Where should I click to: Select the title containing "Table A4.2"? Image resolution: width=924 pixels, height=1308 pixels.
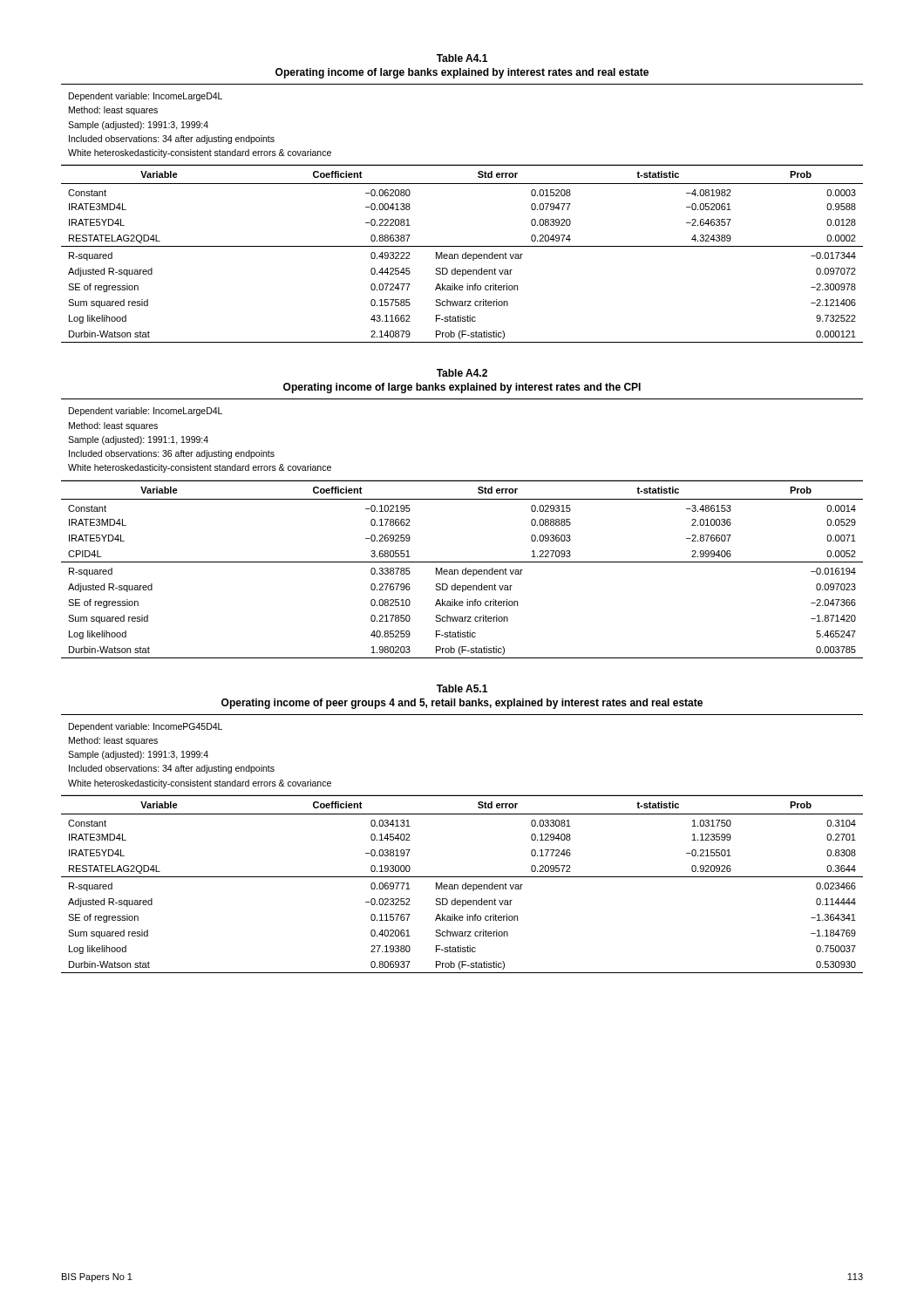pos(462,373)
